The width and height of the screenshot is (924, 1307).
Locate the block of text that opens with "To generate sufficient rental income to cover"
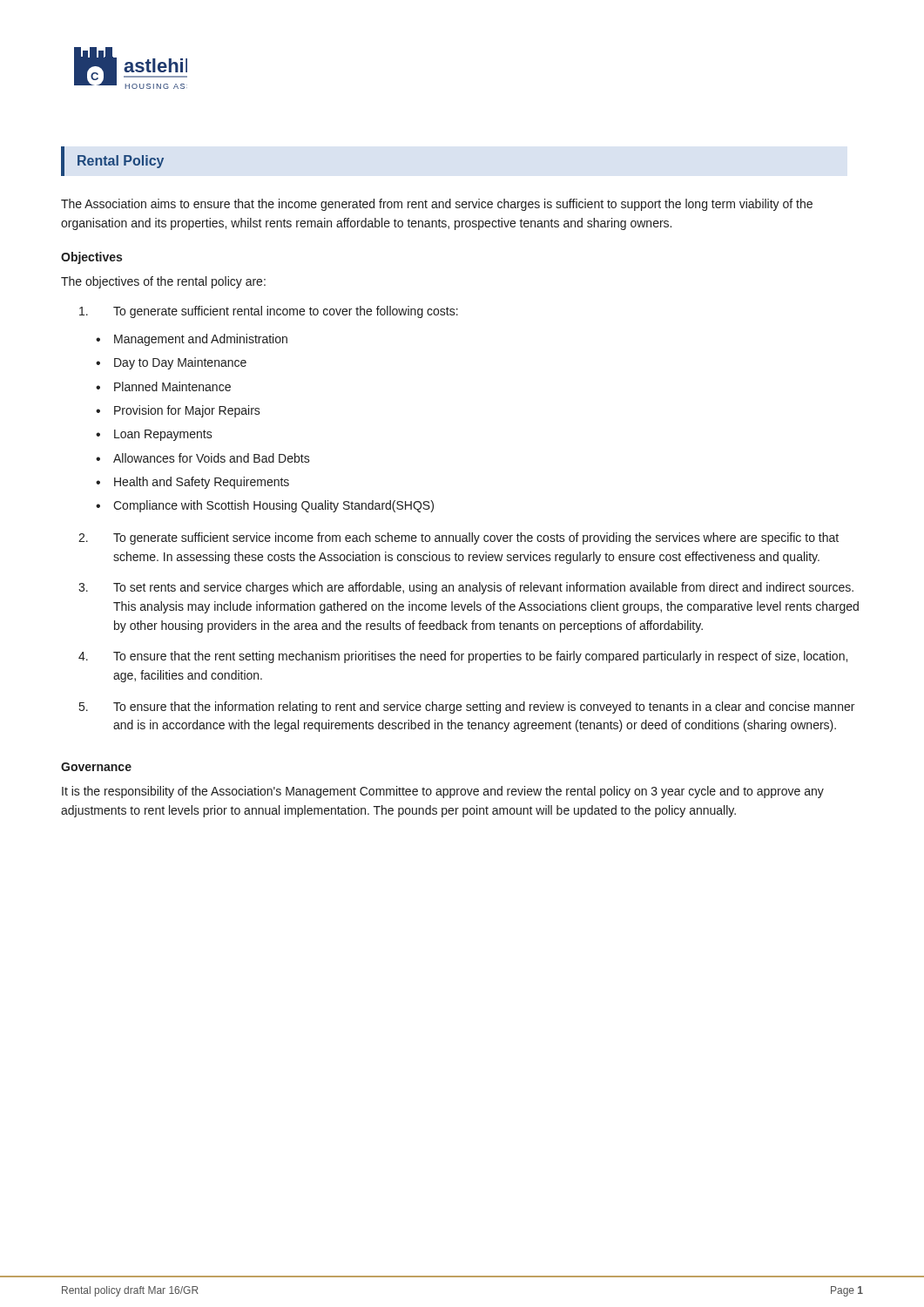tap(462, 312)
